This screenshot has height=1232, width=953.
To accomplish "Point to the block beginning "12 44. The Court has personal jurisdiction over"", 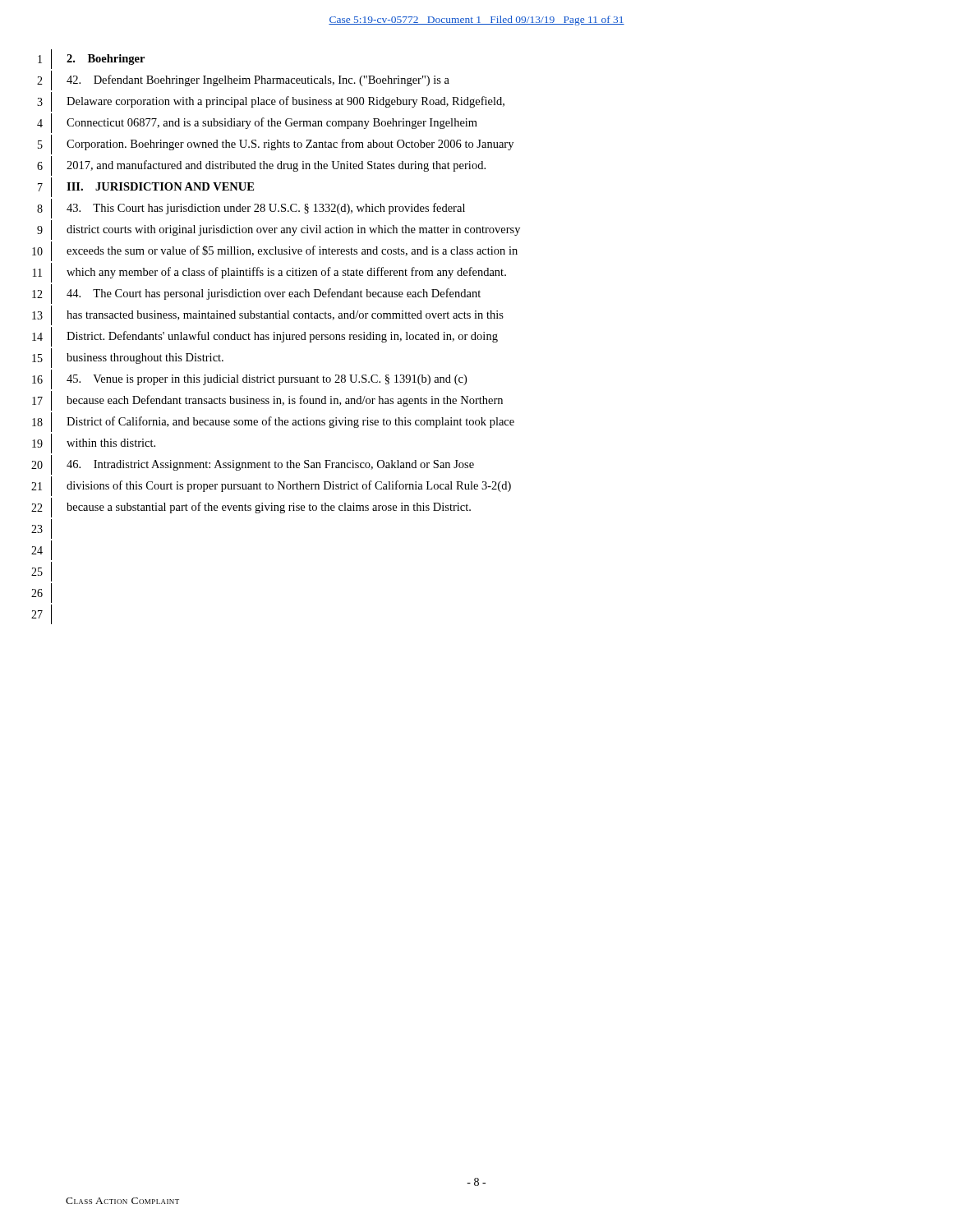I will click(x=476, y=327).
